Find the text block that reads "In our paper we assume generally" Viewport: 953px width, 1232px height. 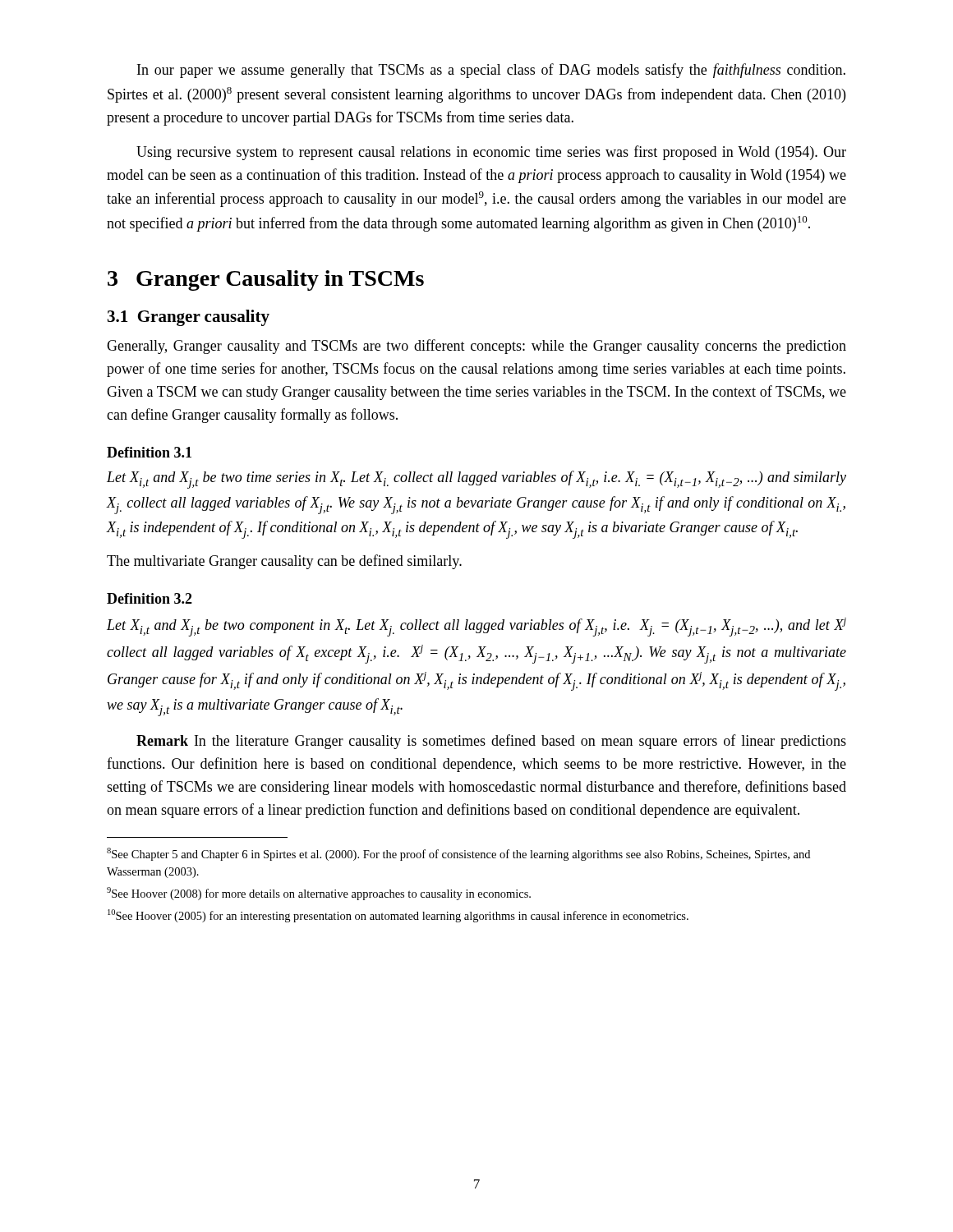click(476, 148)
